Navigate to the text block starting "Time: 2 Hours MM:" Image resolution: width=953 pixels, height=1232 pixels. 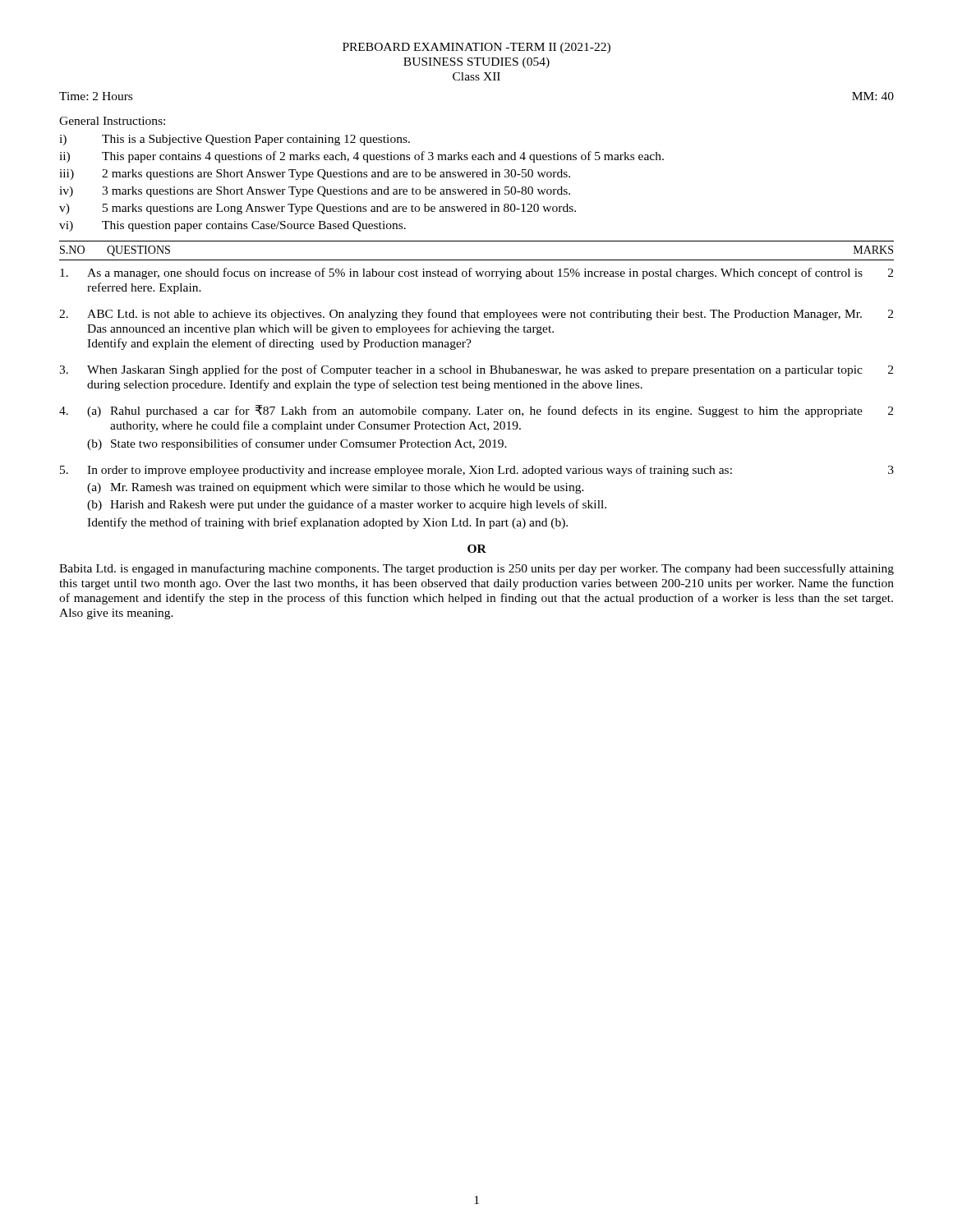[x=96, y=97]
